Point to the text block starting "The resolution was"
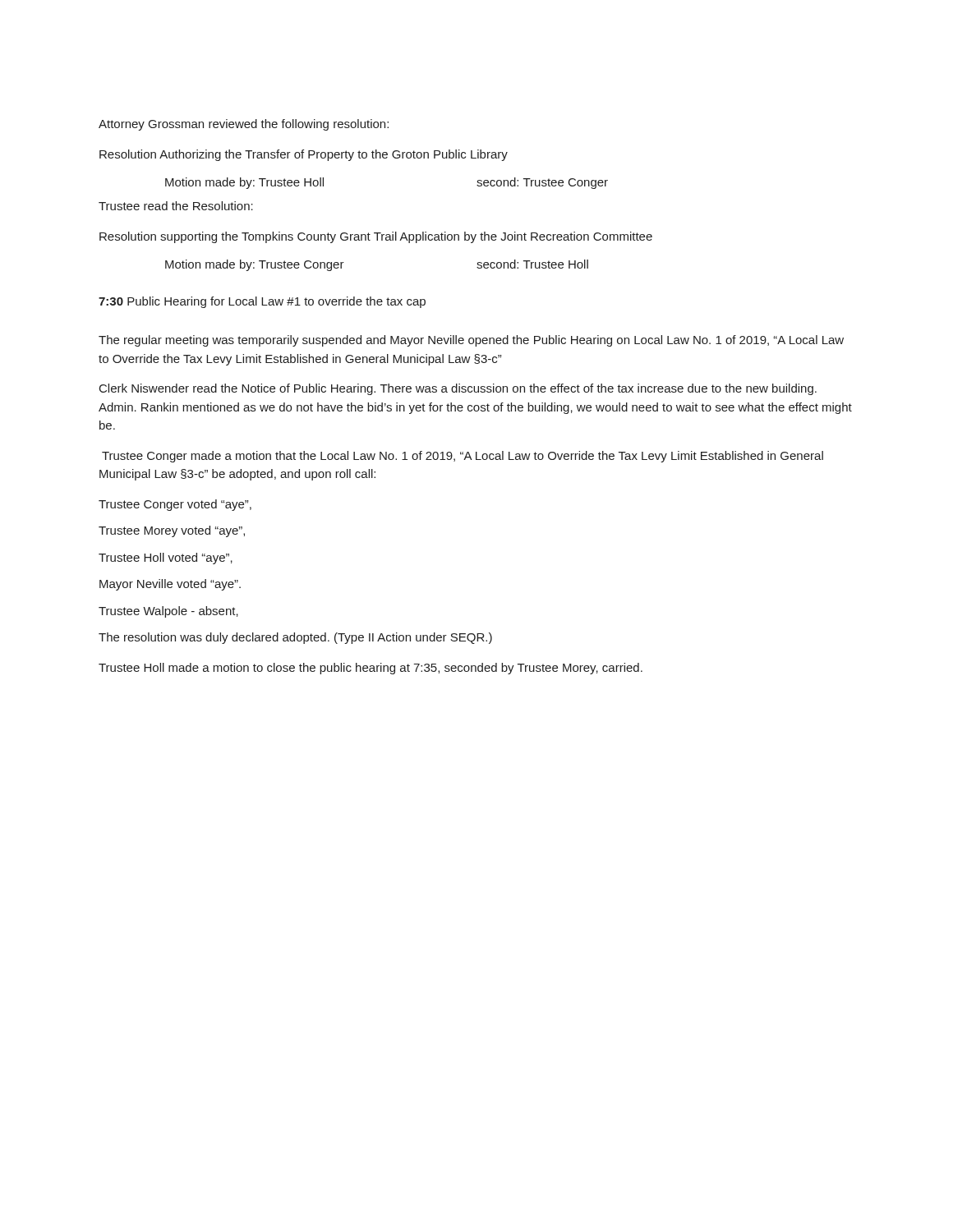 (x=296, y=637)
